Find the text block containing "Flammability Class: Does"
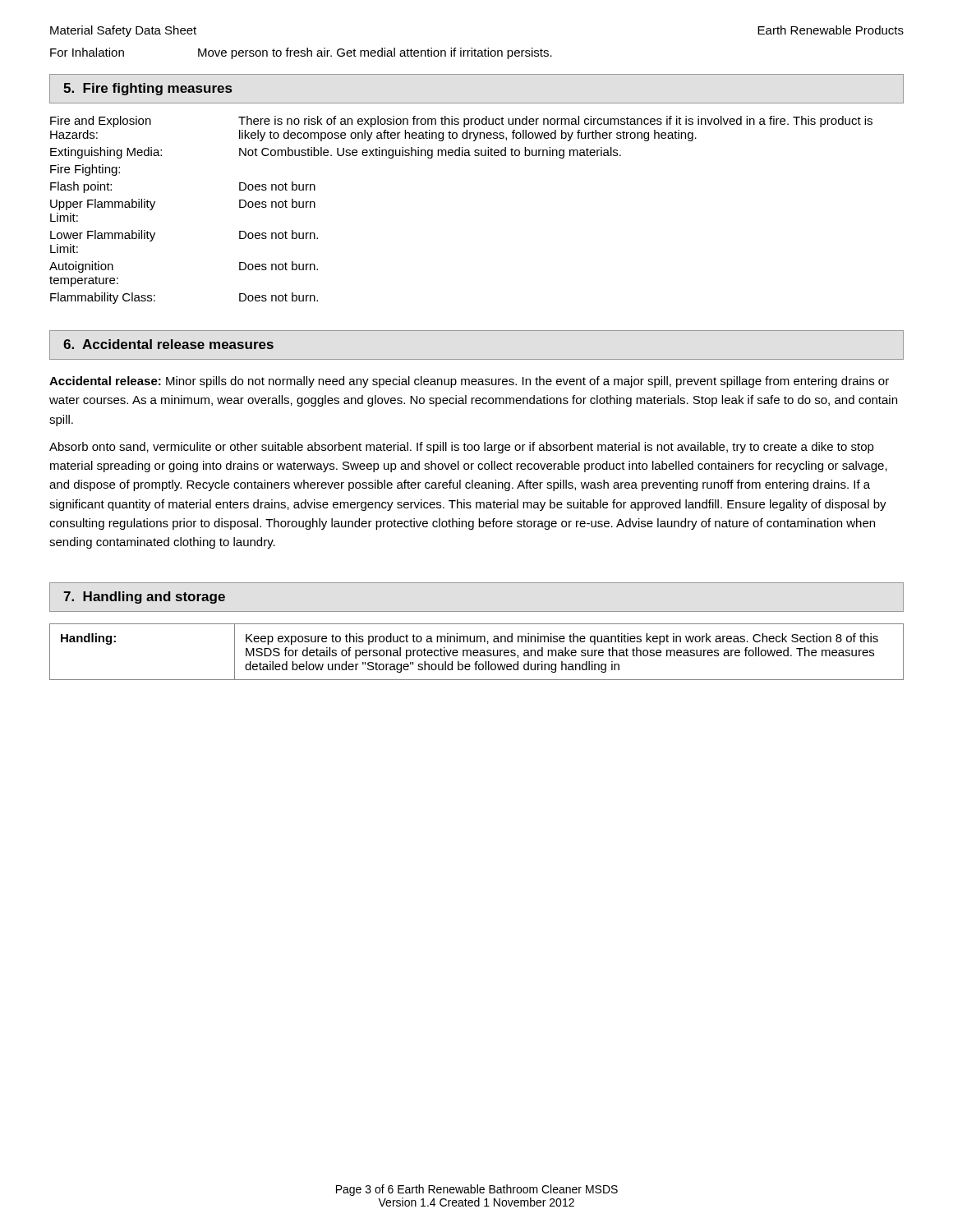 tap(101, 298)
